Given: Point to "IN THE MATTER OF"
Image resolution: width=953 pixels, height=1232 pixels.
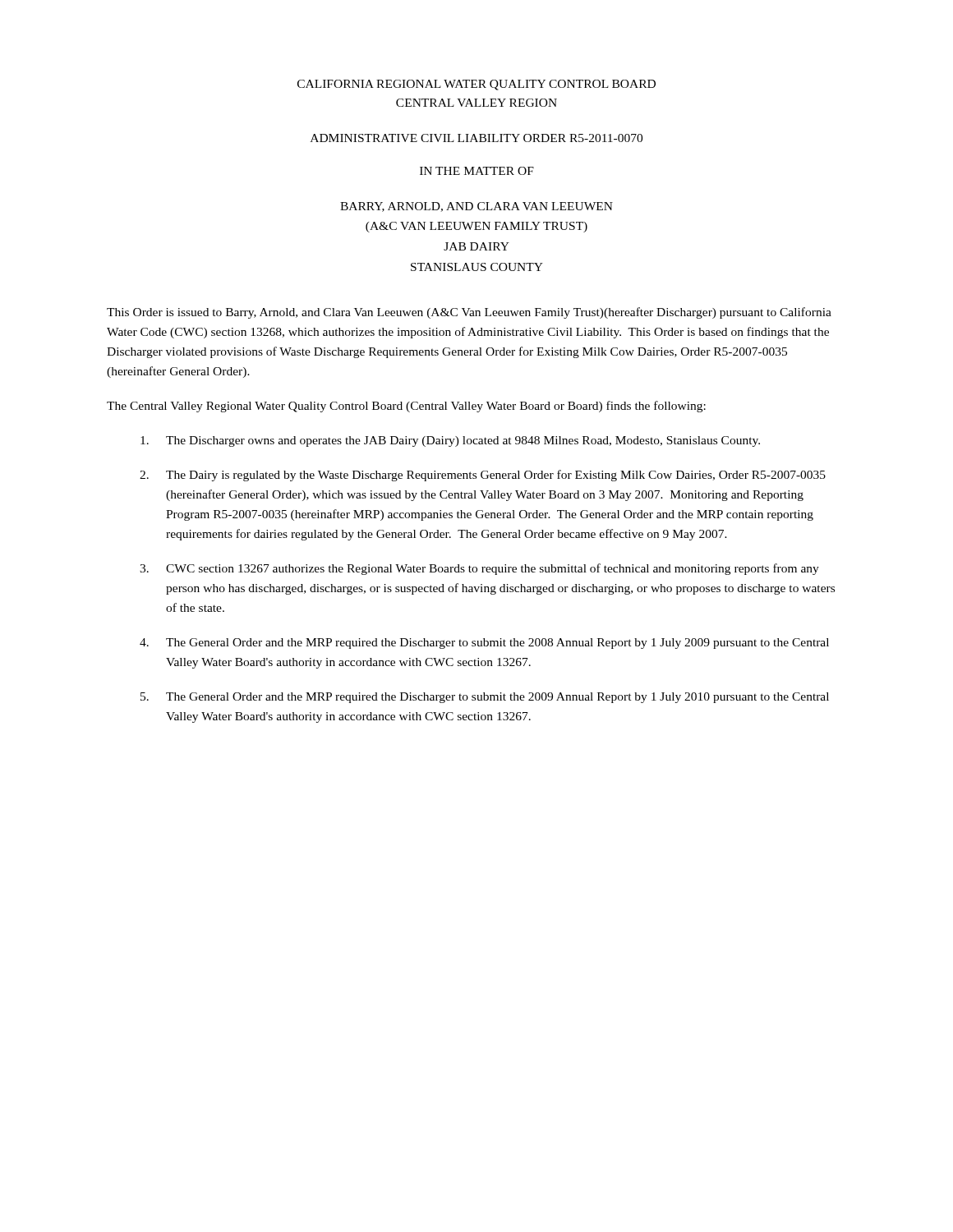Looking at the screenshot, I should tap(476, 170).
